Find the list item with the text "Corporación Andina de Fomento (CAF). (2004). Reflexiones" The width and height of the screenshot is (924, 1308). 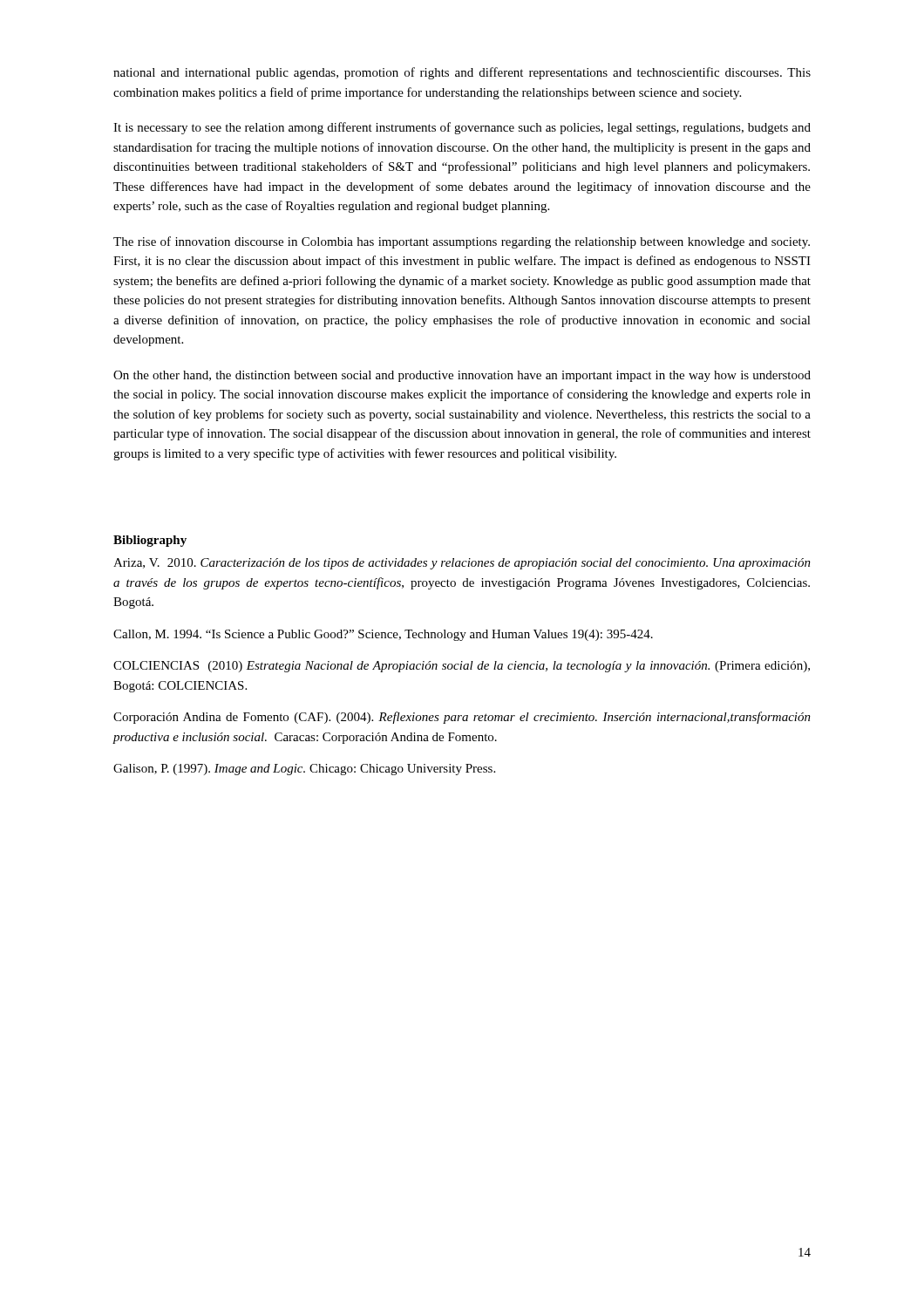(462, 727)
